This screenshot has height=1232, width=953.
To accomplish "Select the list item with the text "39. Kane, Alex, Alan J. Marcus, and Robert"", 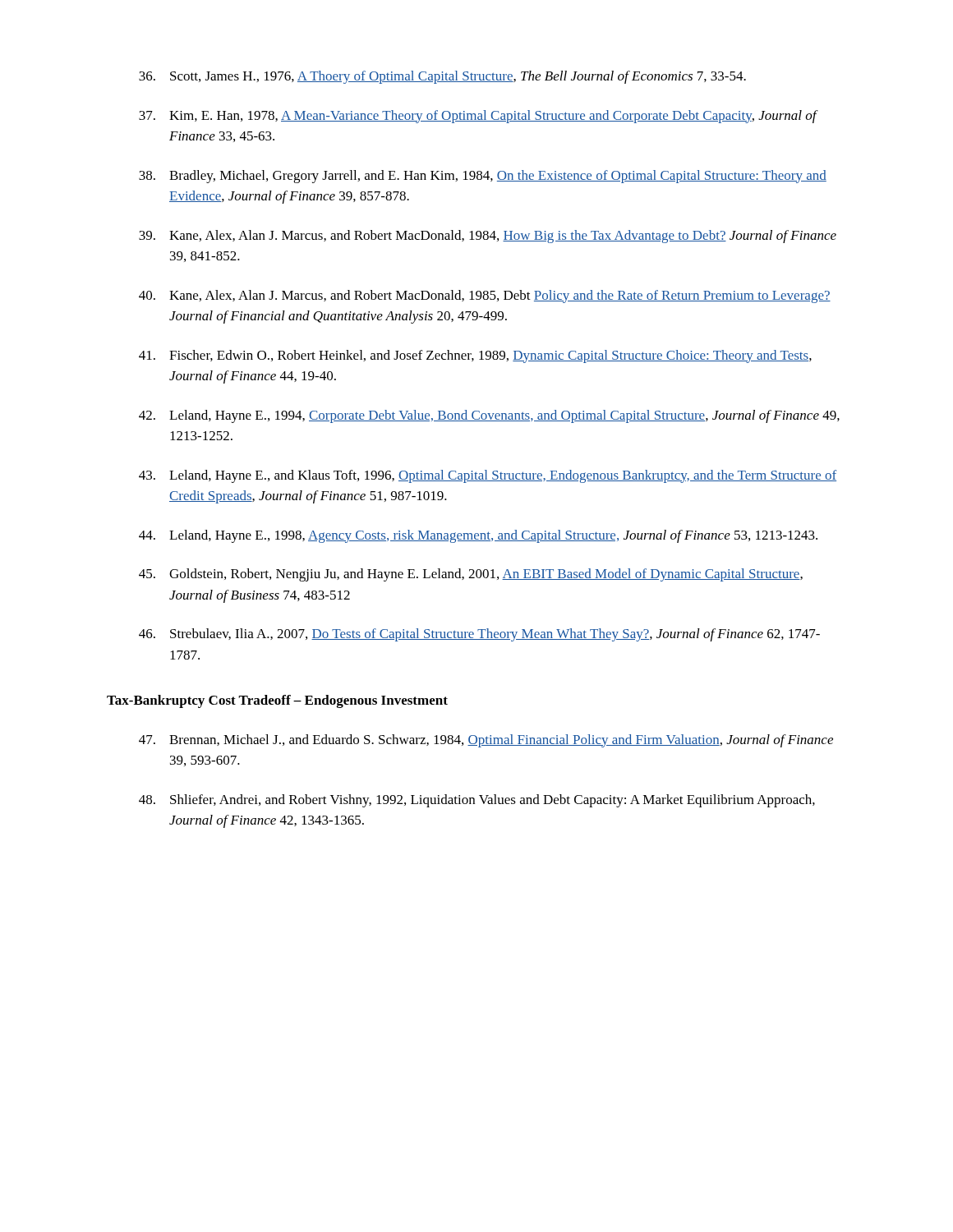I will point(476,246).
